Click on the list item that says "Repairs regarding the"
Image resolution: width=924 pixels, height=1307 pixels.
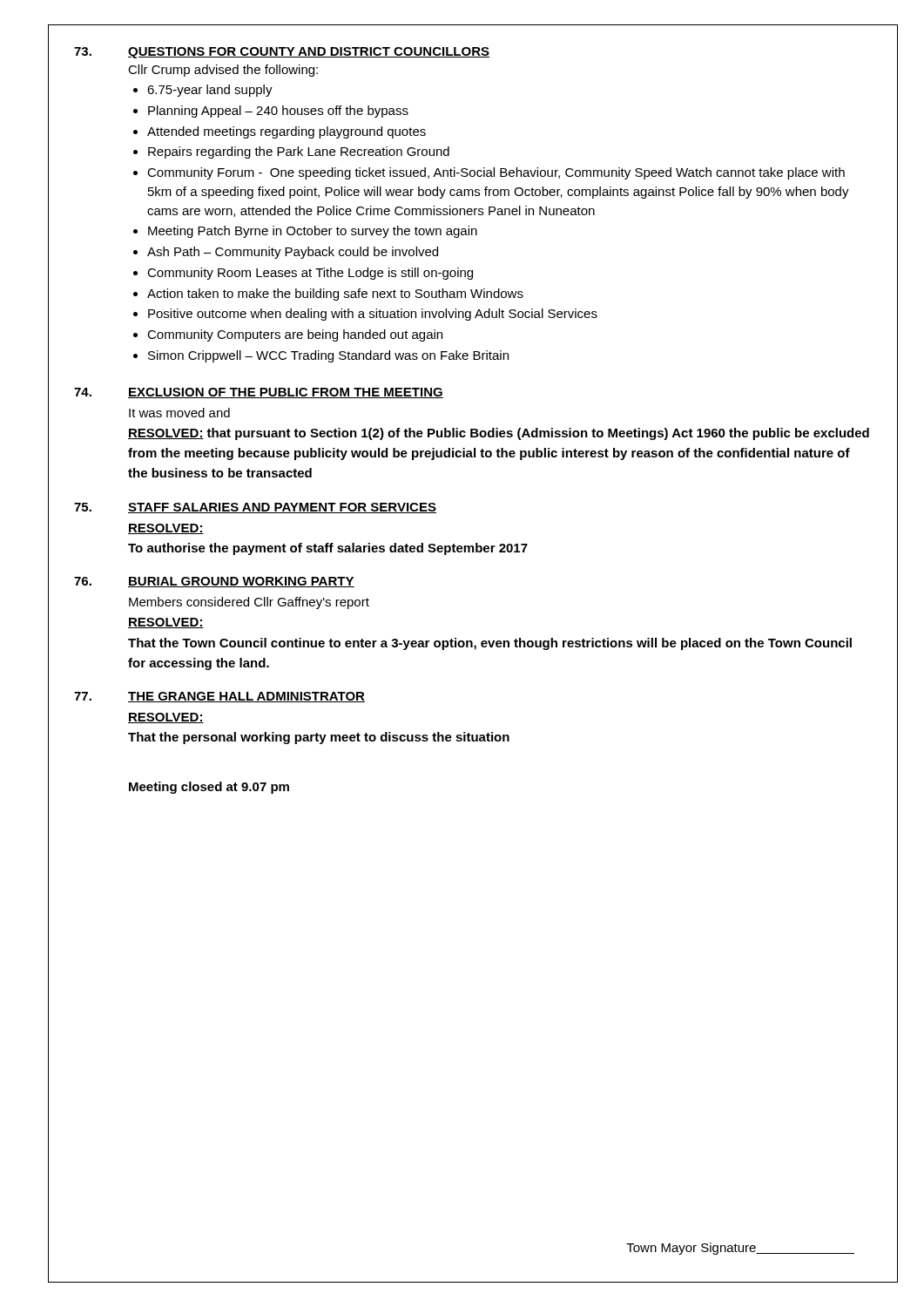point(299,152)
